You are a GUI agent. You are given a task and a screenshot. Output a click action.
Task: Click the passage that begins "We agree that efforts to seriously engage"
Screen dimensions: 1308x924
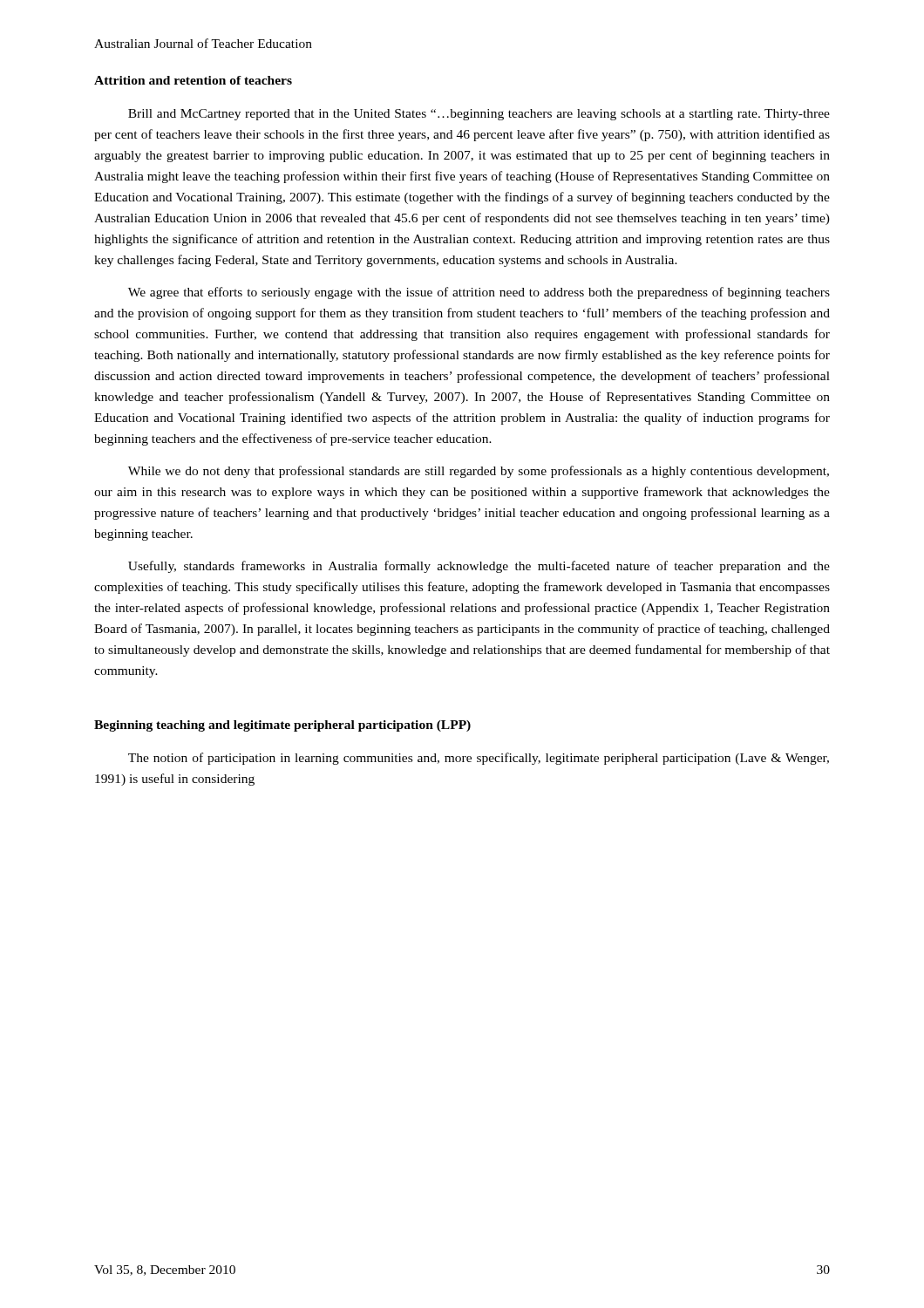(462, 365)
